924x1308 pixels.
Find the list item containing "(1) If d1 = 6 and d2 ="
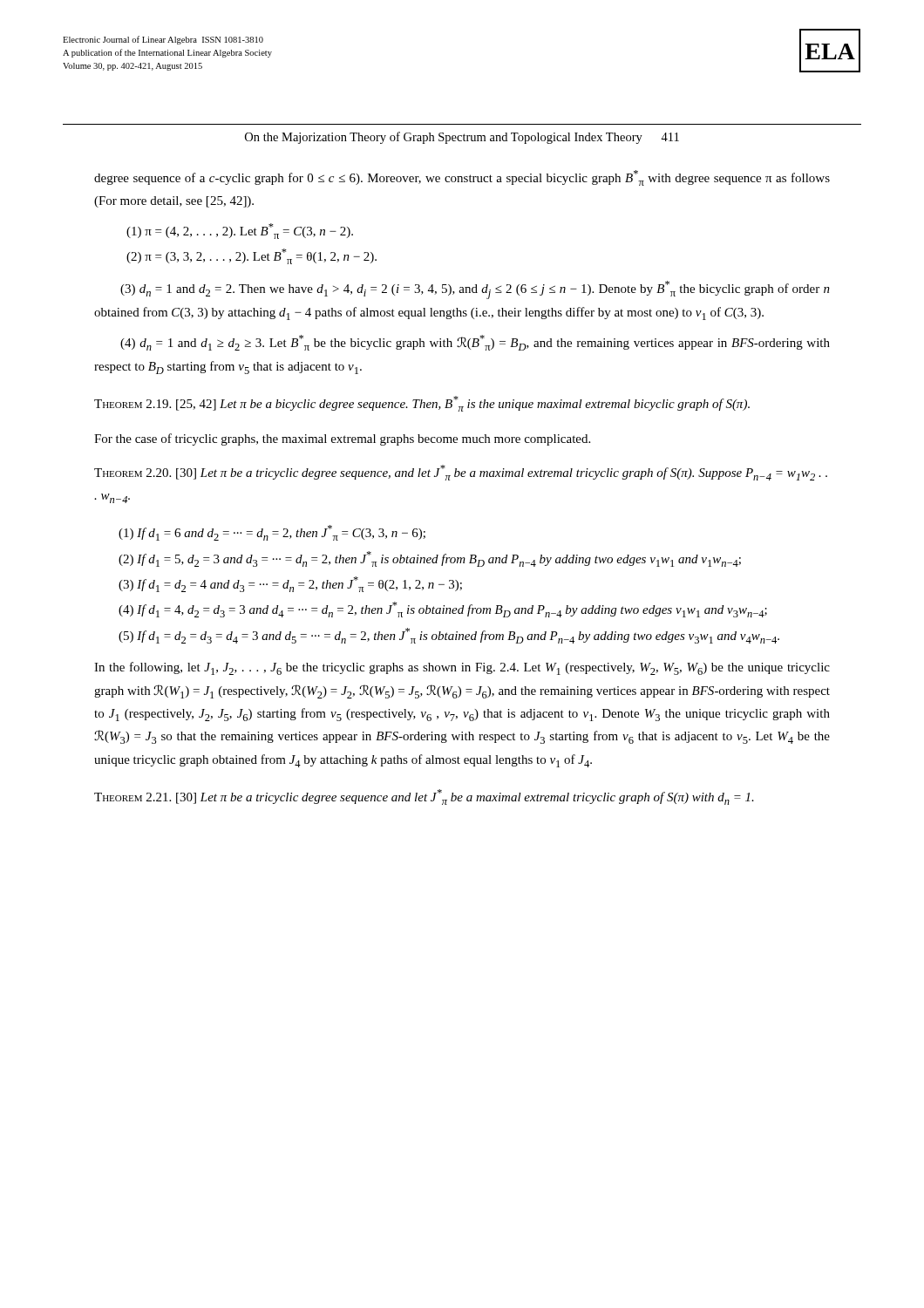click(x=272, y=533)
